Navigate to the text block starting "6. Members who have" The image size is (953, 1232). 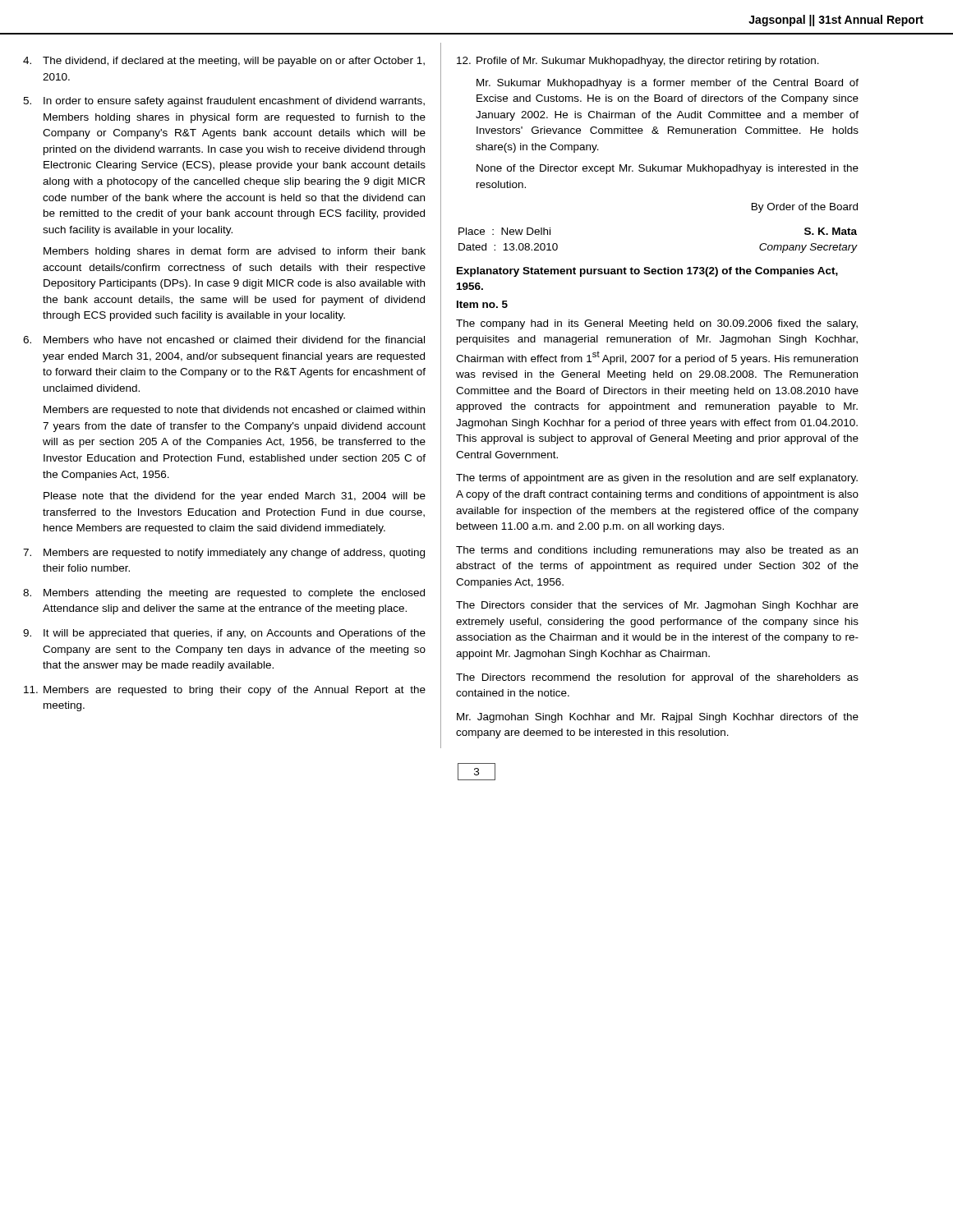[224, 434]
